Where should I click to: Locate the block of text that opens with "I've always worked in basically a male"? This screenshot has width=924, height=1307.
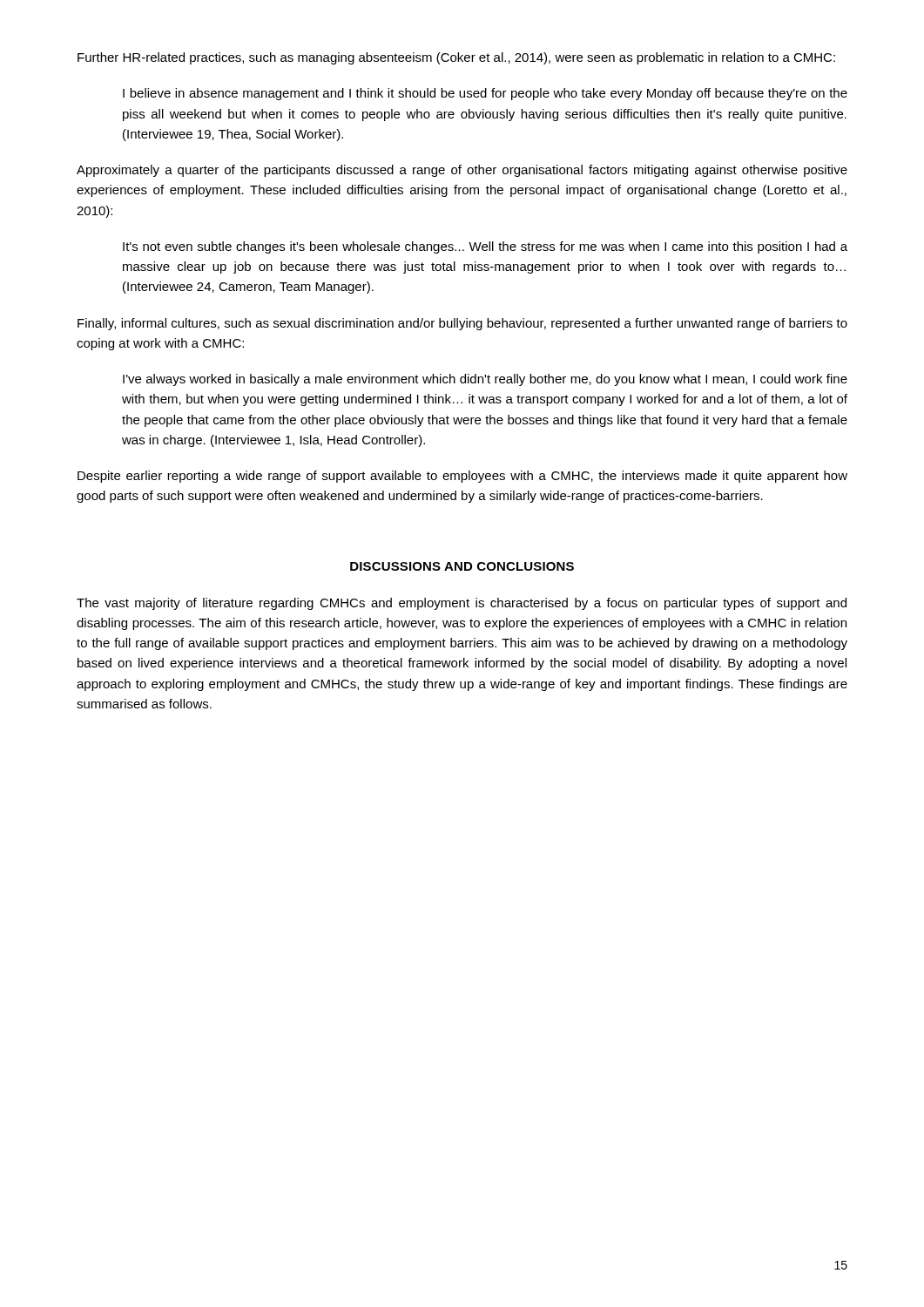click(485, 409)
